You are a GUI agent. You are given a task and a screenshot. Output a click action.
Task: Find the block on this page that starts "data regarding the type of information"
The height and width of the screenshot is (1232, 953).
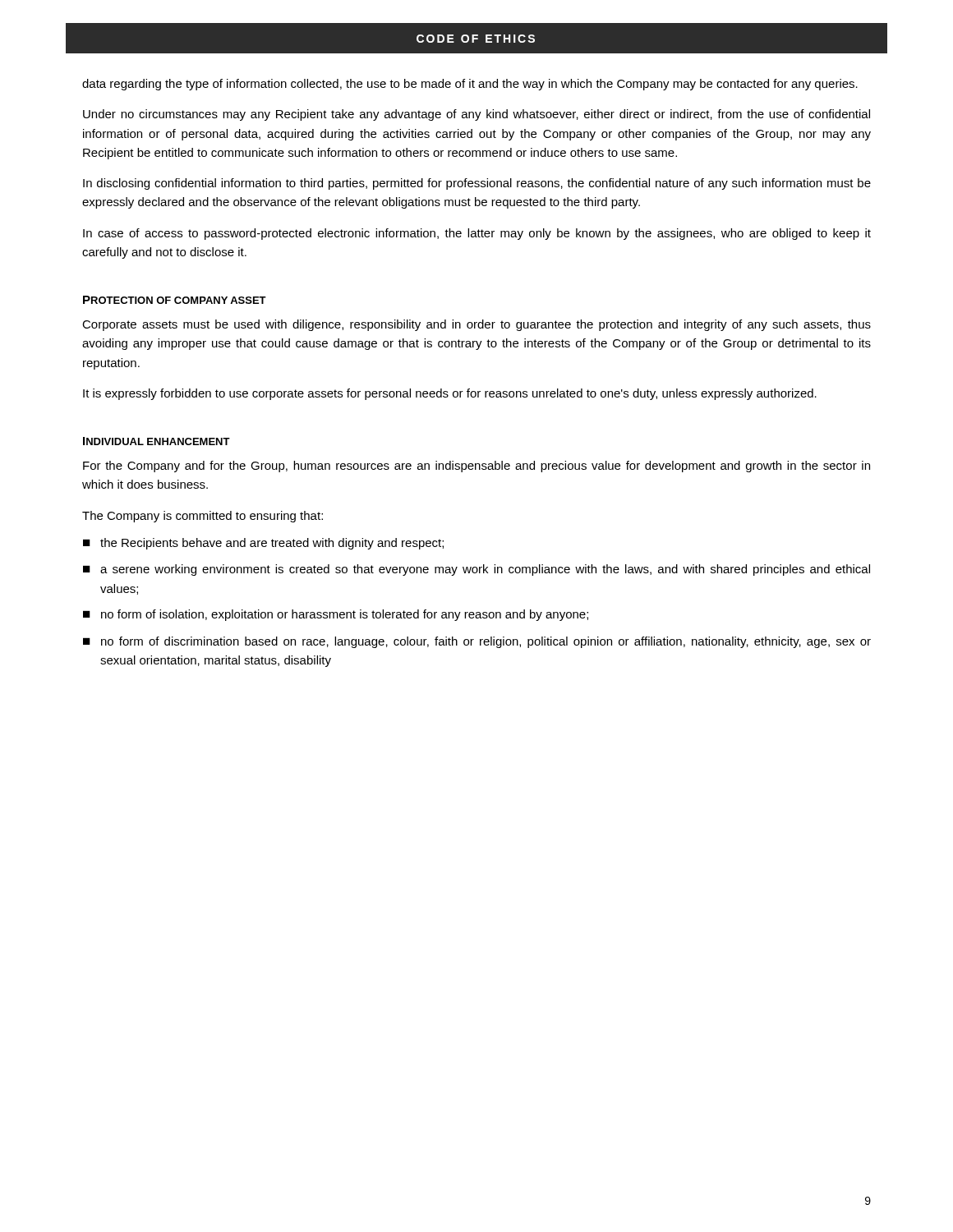pyautogui.click(x=470, y=83)
